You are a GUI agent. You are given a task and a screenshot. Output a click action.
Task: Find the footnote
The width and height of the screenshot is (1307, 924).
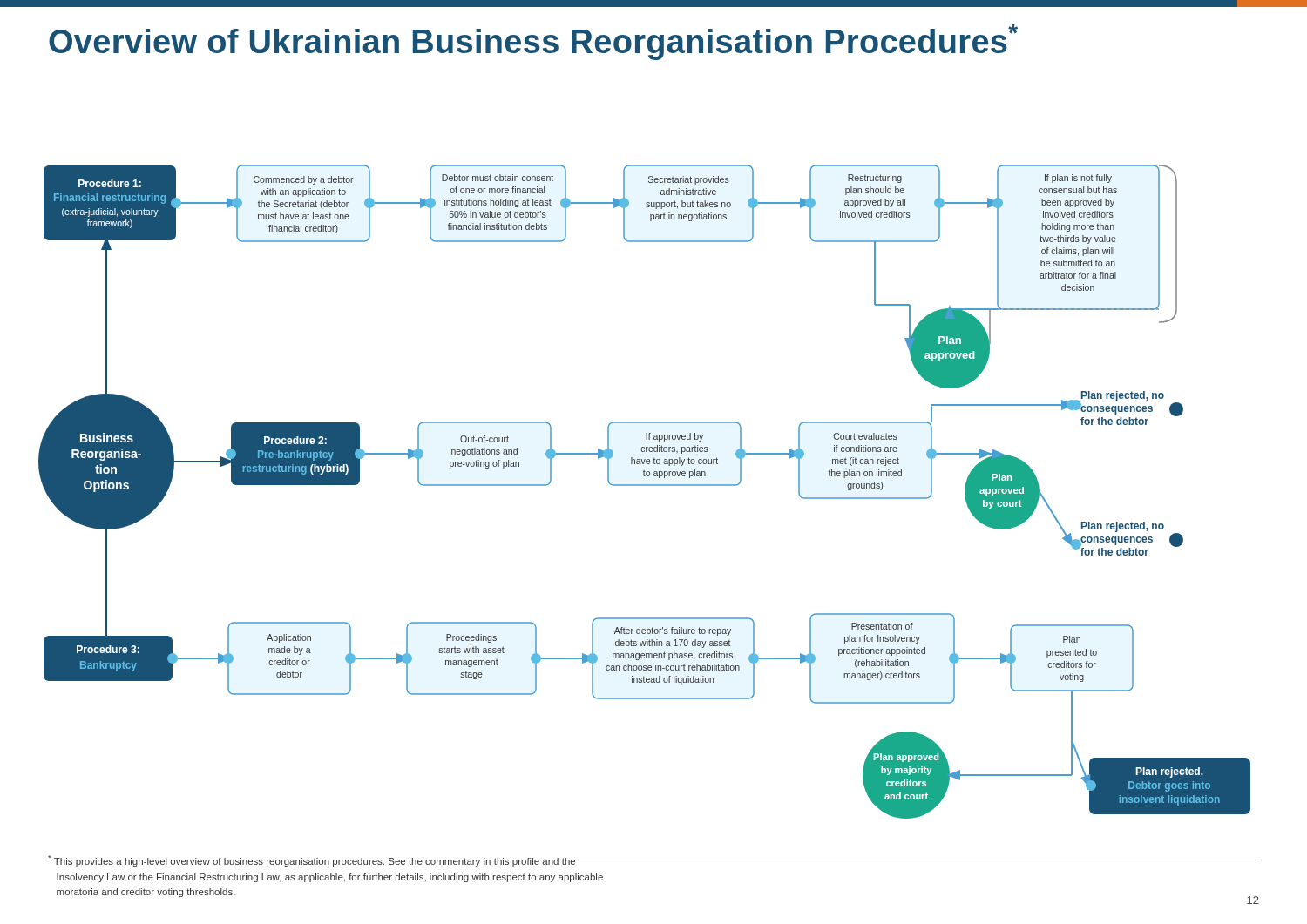coord(326,875)
